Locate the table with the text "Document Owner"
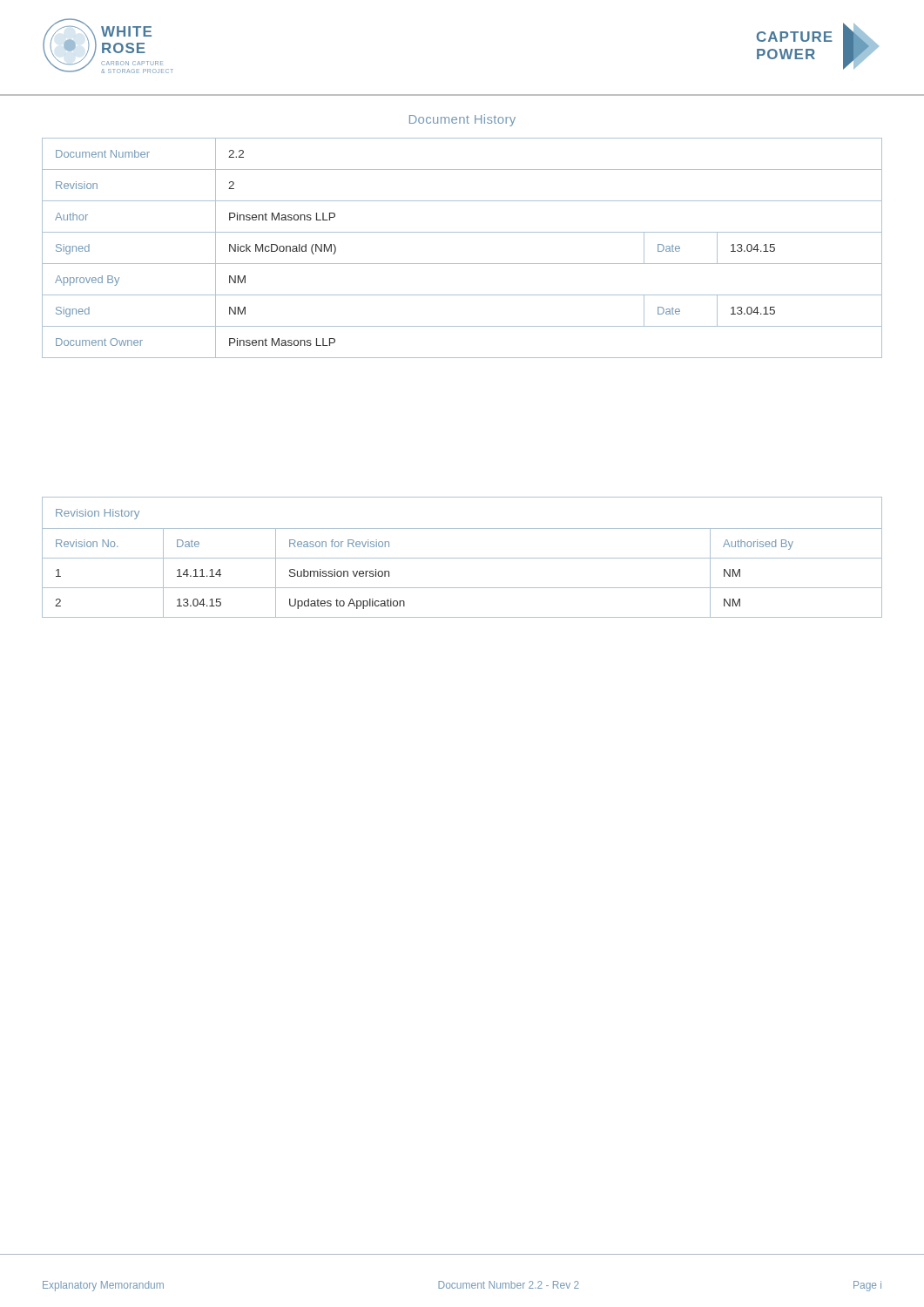This screenshot has height=1307, width=924. click(x=462, y=248)
